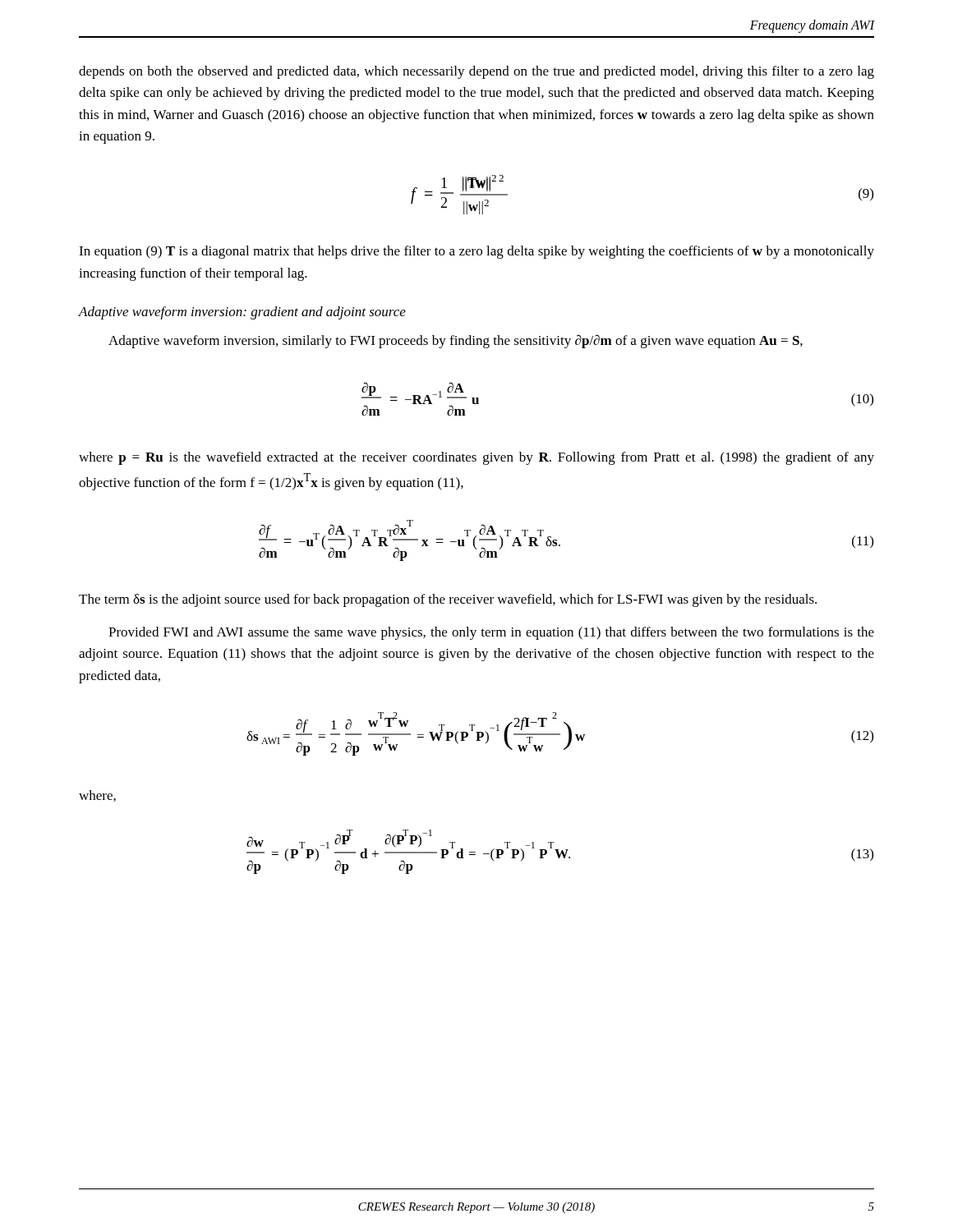Click on the region starting "∂w ∂p = ("
Image resolution: width=953 pixels, height=1232 pixels.
[x=476, y=855]
